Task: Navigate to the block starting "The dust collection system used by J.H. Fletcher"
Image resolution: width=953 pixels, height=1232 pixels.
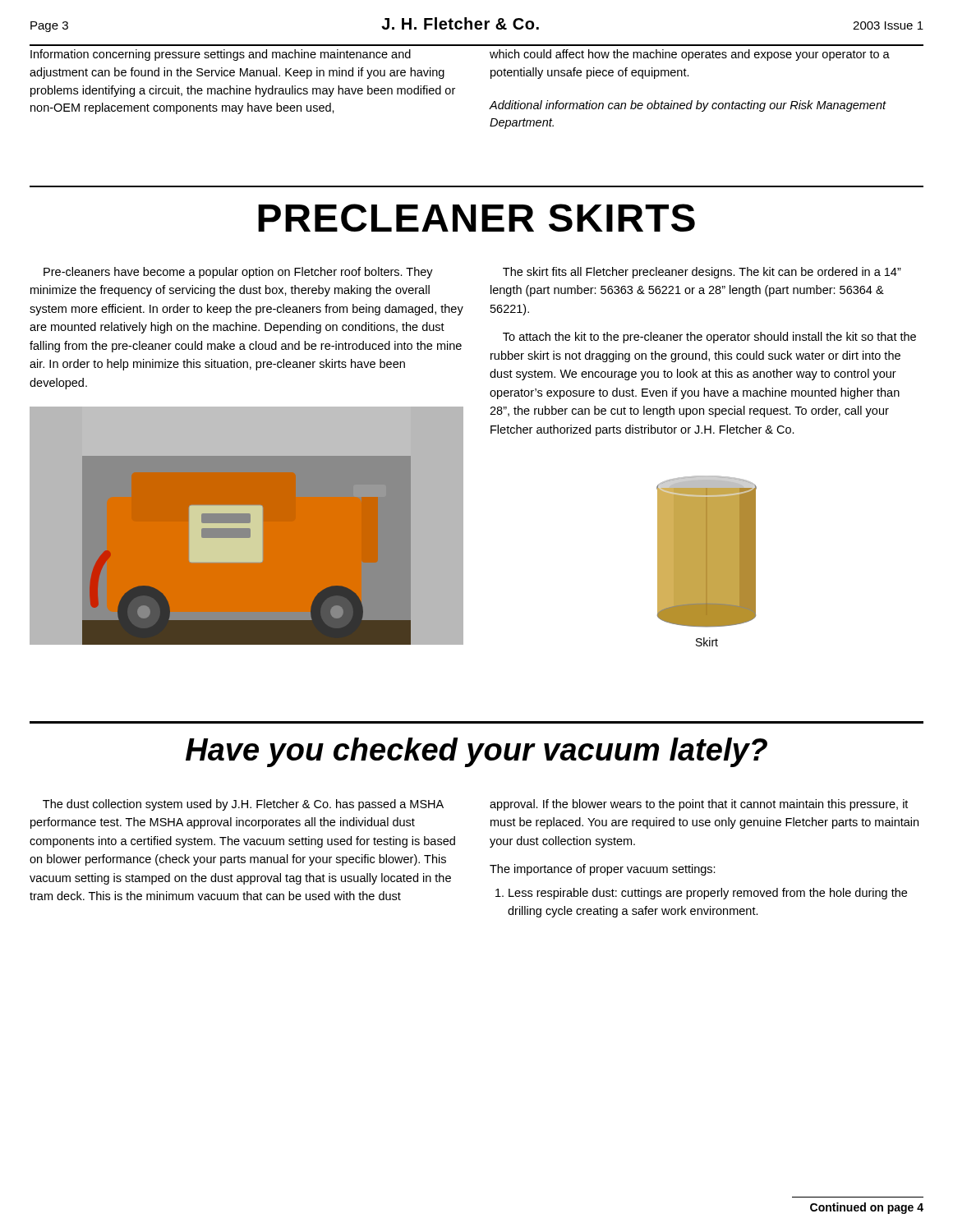Action: tap(243, 850)
